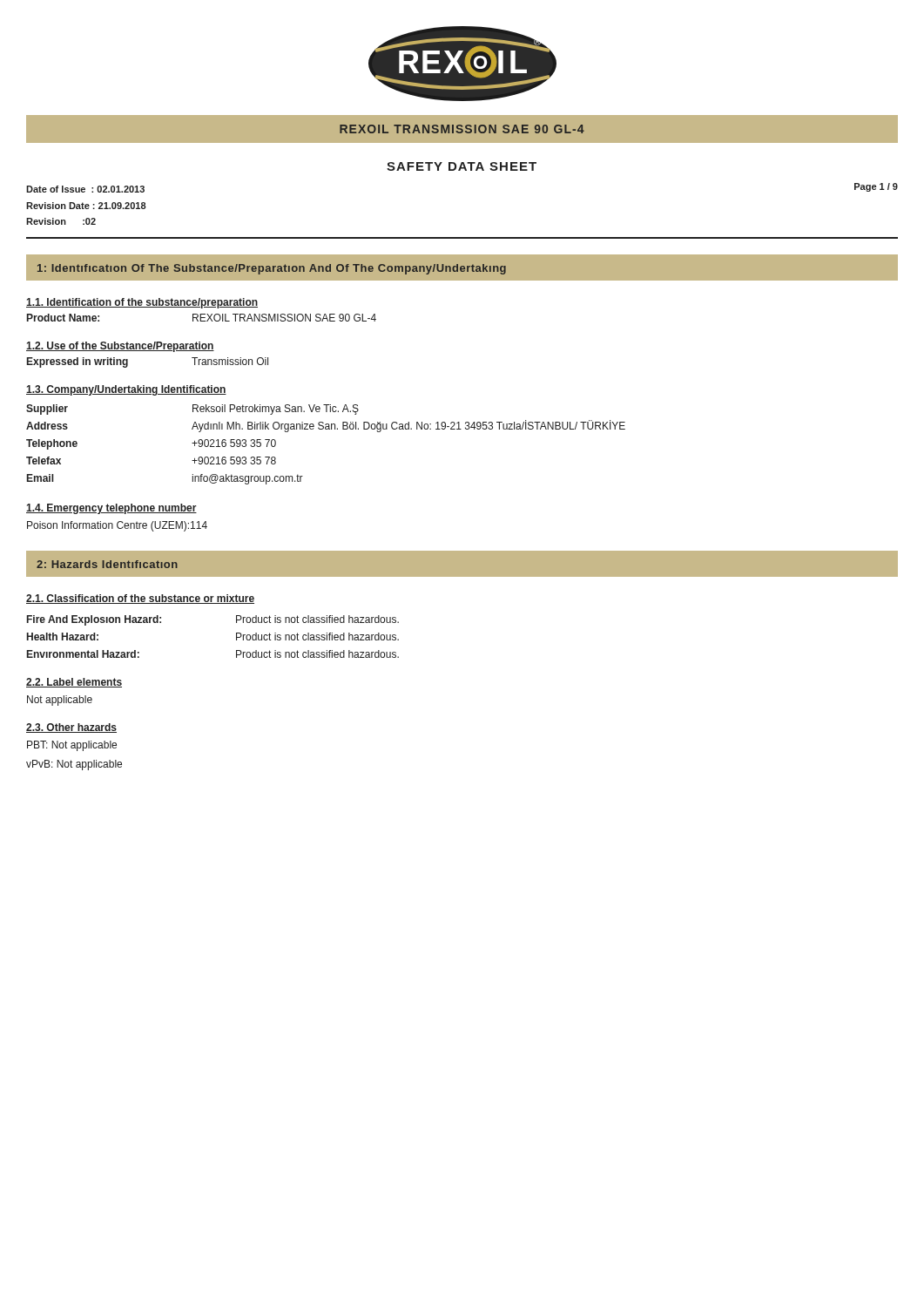Click on the text block starting "Expressed in writing Transmission Oil"
924x1307 pixels.
73,362
